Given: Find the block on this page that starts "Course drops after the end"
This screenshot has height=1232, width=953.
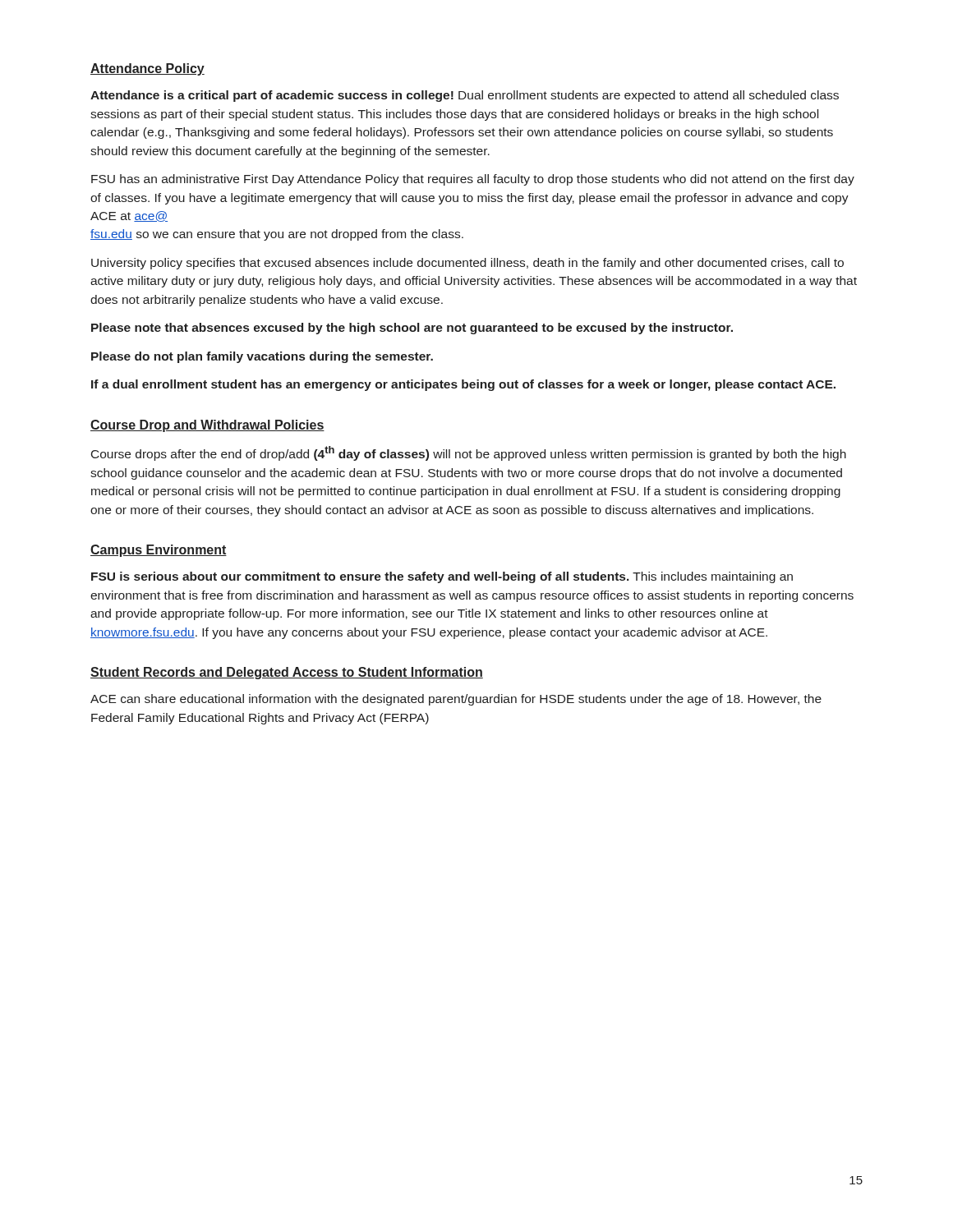Looking at the screenshot, I should pos(468,480).
